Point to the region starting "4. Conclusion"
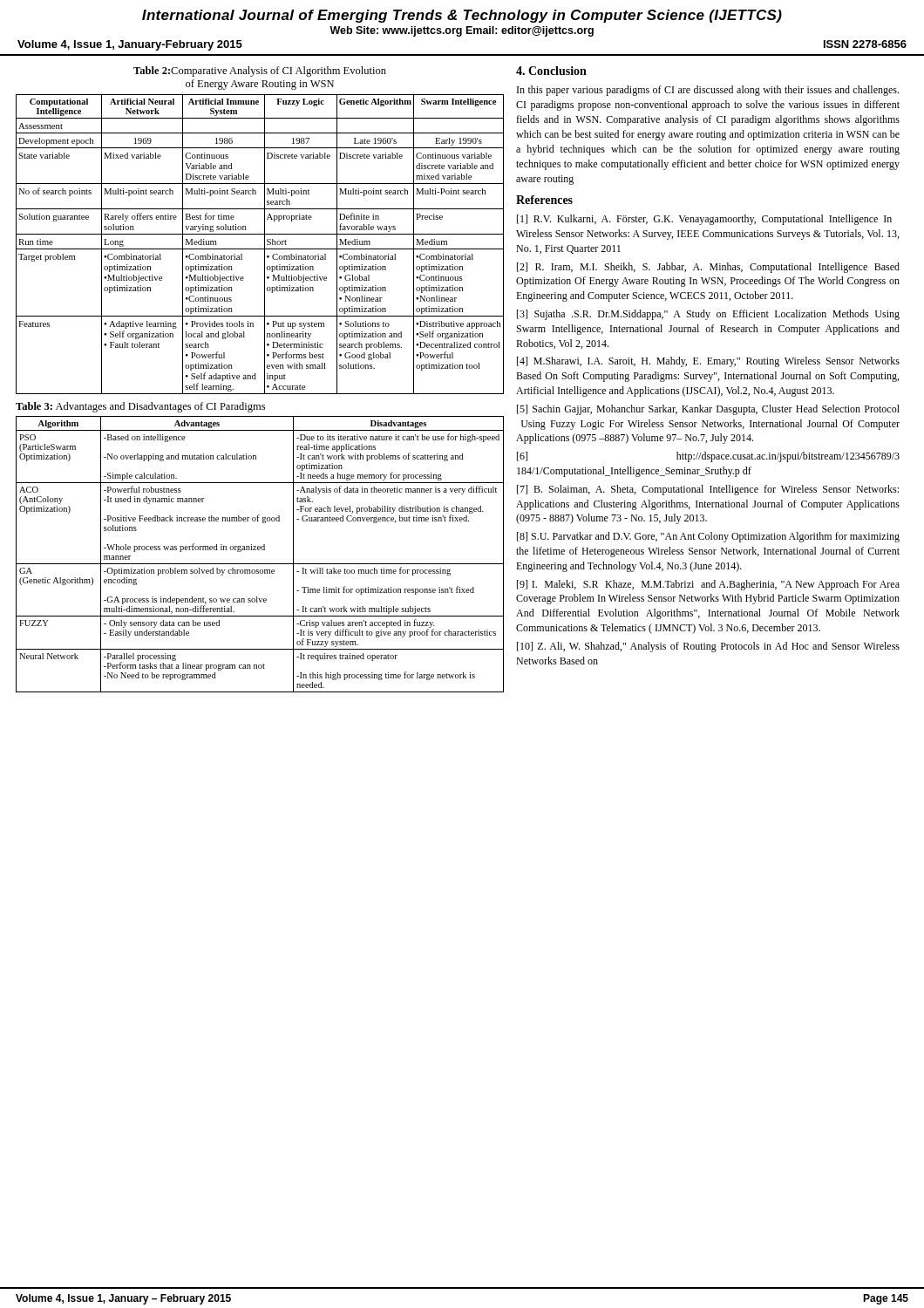The image size is (924, 1308). click(551, 71)
